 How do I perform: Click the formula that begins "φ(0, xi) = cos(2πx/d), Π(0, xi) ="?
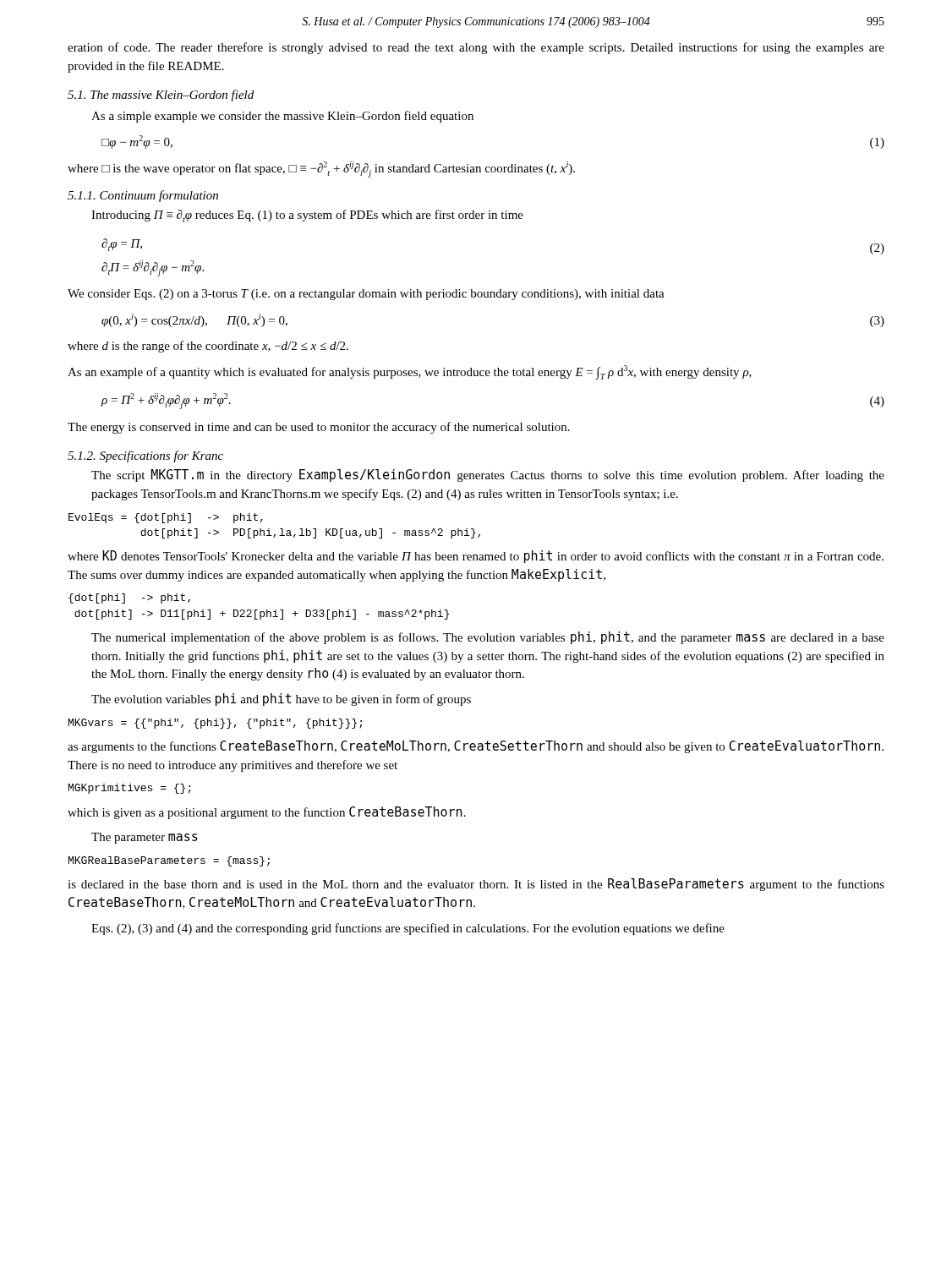(x=153, y=319)
